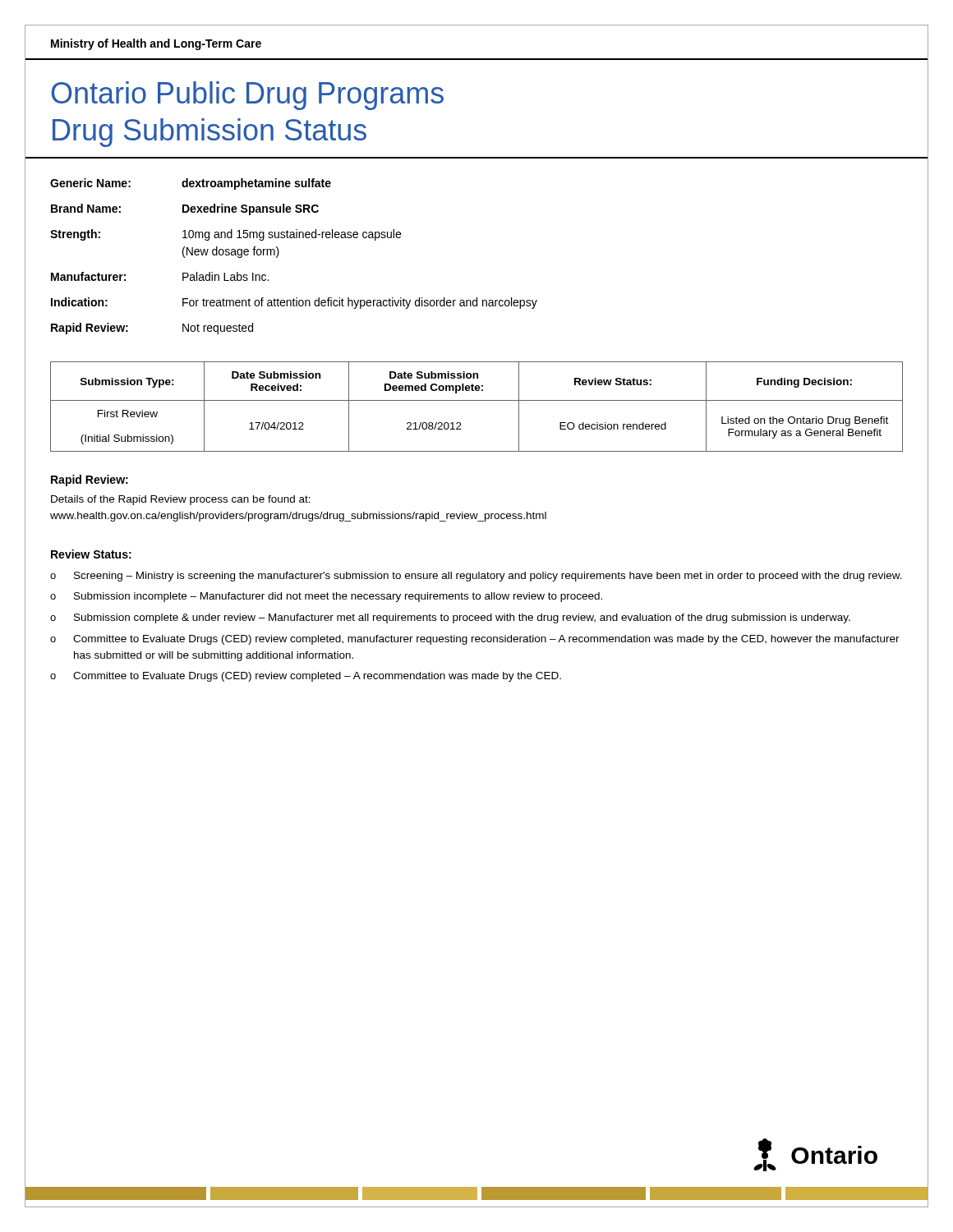
Task: Find the block starting "Review Status:"
Action: click(x=91, y=554)
